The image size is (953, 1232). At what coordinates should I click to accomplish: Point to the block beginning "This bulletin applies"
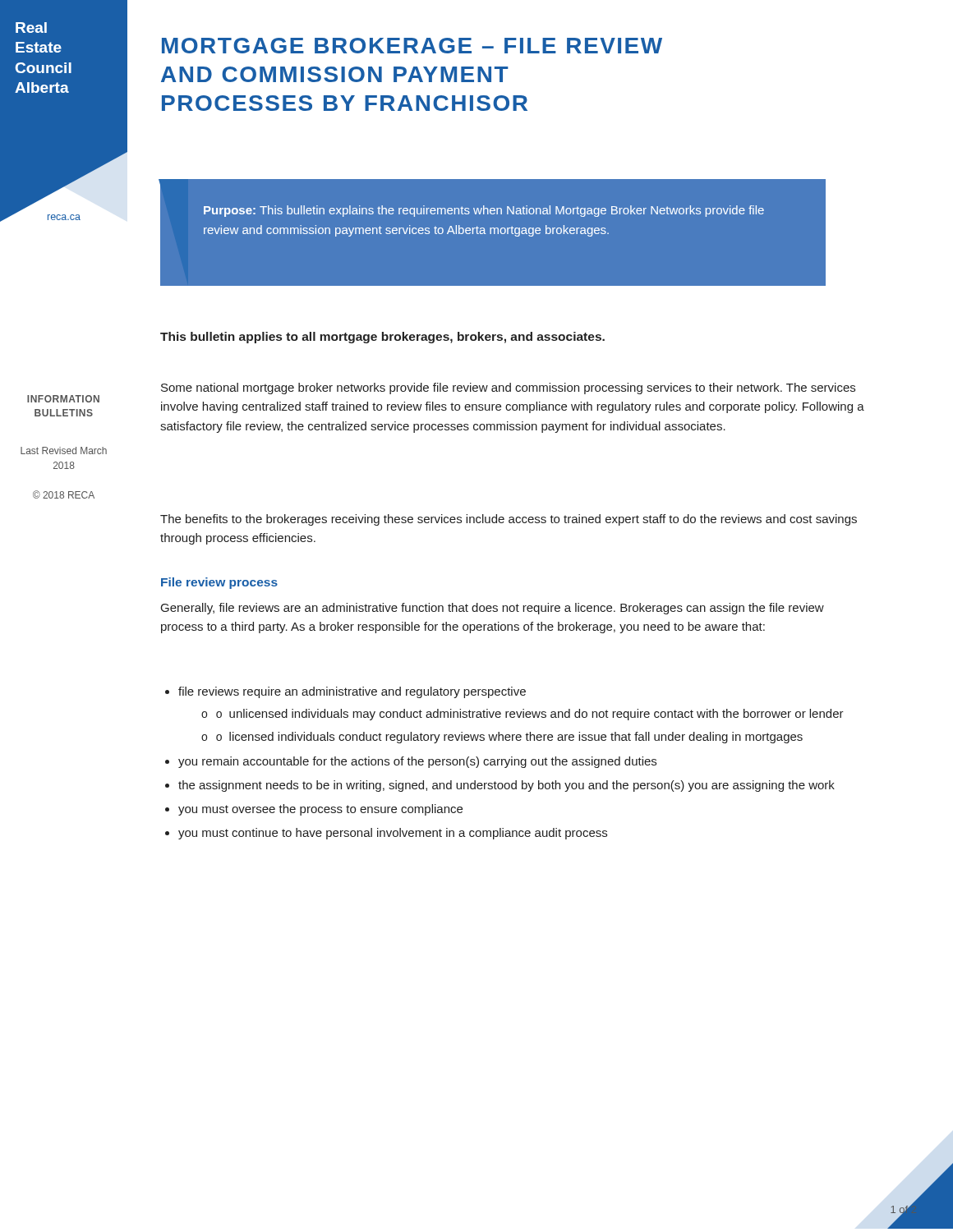coord(513,336)
